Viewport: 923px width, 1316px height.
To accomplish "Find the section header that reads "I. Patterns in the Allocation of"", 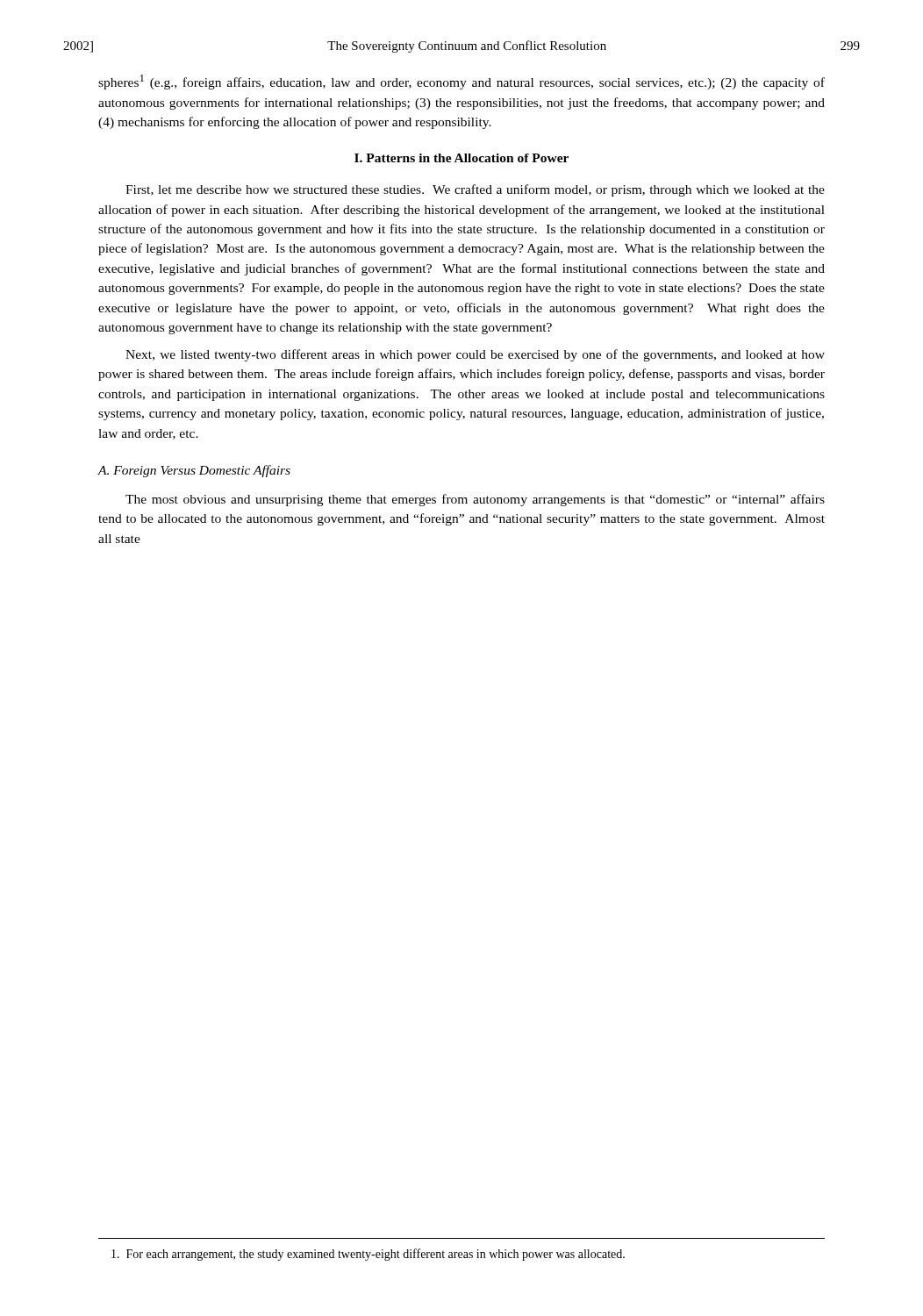I will click(462, 157).
